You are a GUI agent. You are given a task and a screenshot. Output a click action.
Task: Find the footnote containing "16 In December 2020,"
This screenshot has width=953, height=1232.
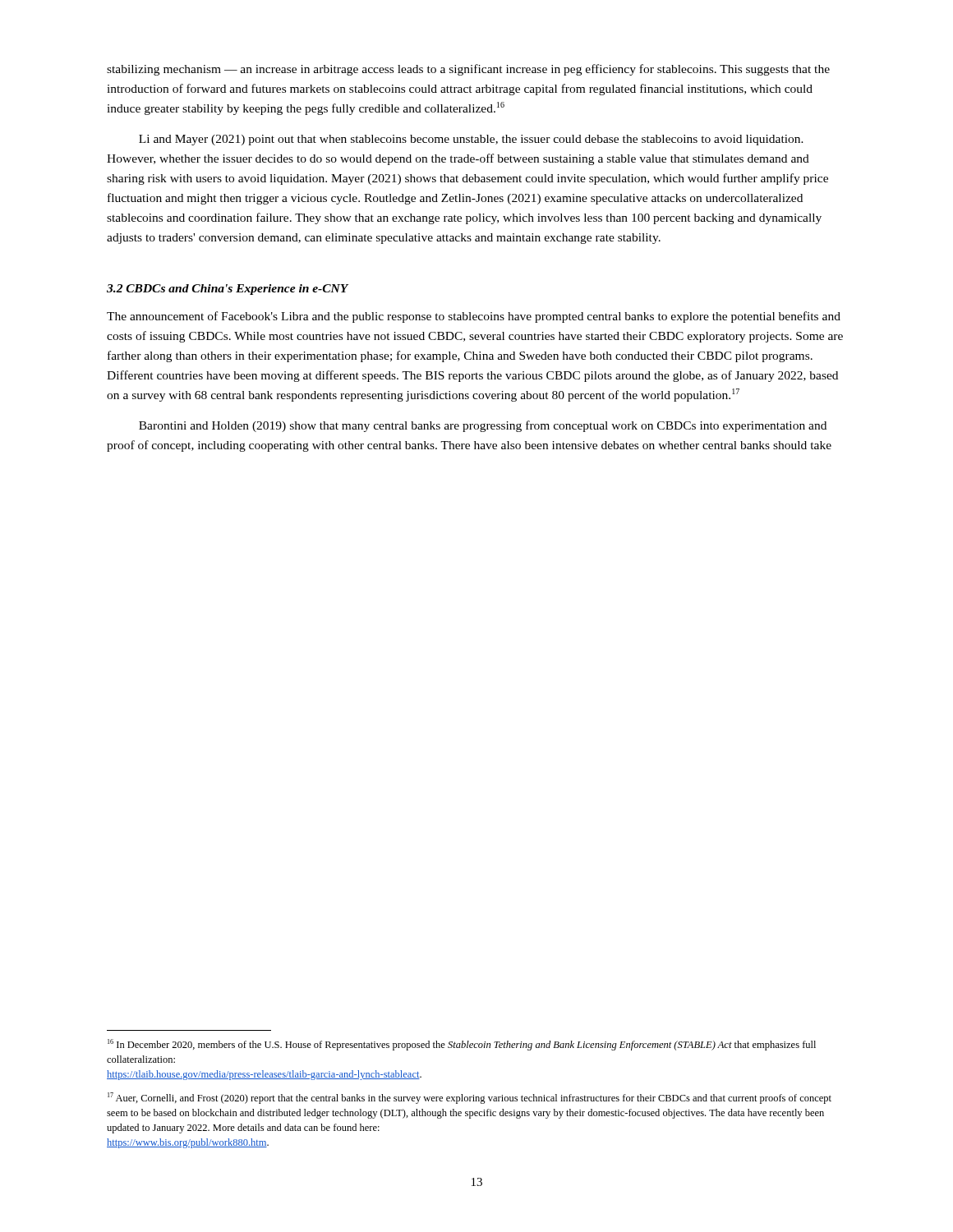(x=462, y=1045)
